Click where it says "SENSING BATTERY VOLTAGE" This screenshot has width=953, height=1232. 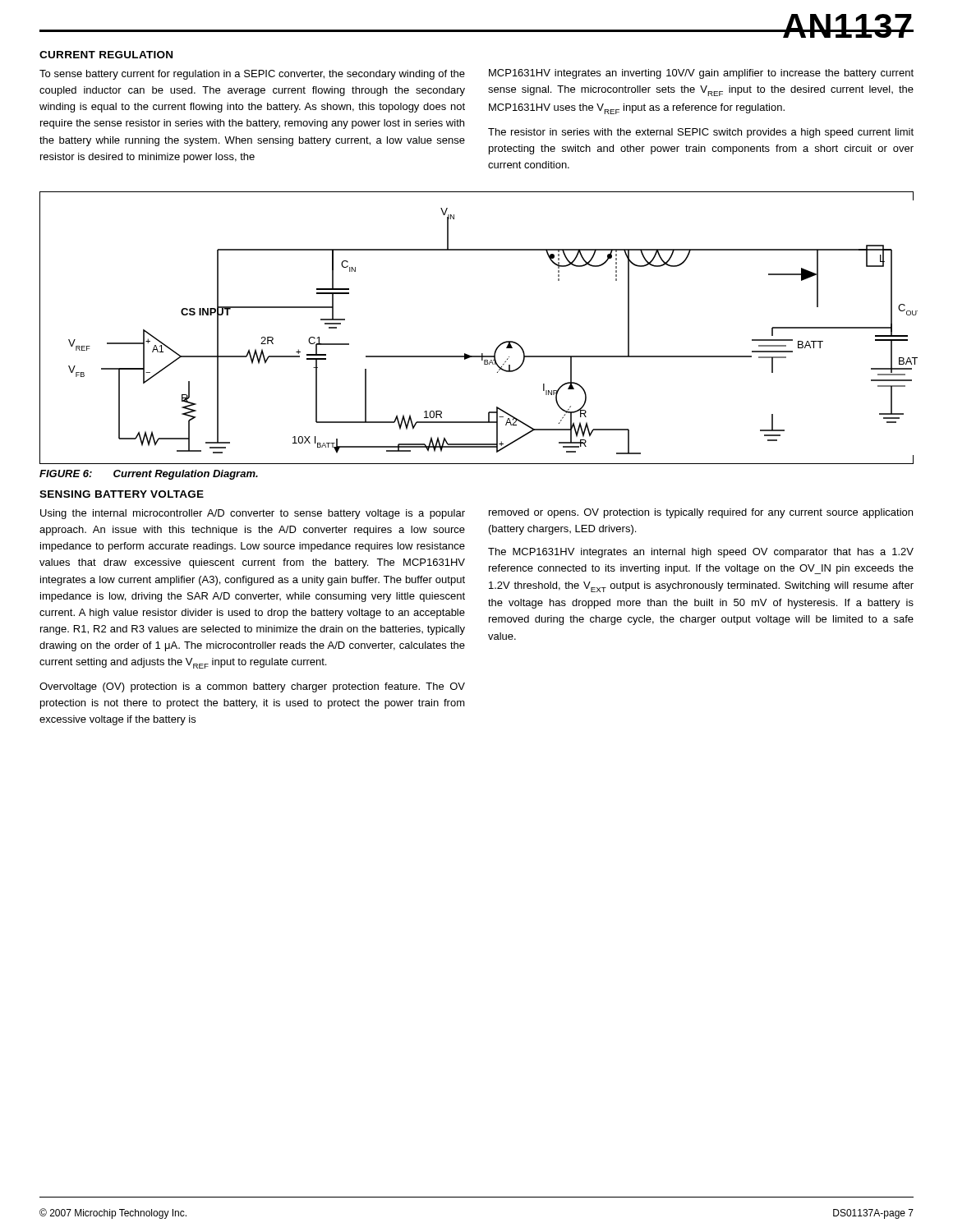(122, 494)
